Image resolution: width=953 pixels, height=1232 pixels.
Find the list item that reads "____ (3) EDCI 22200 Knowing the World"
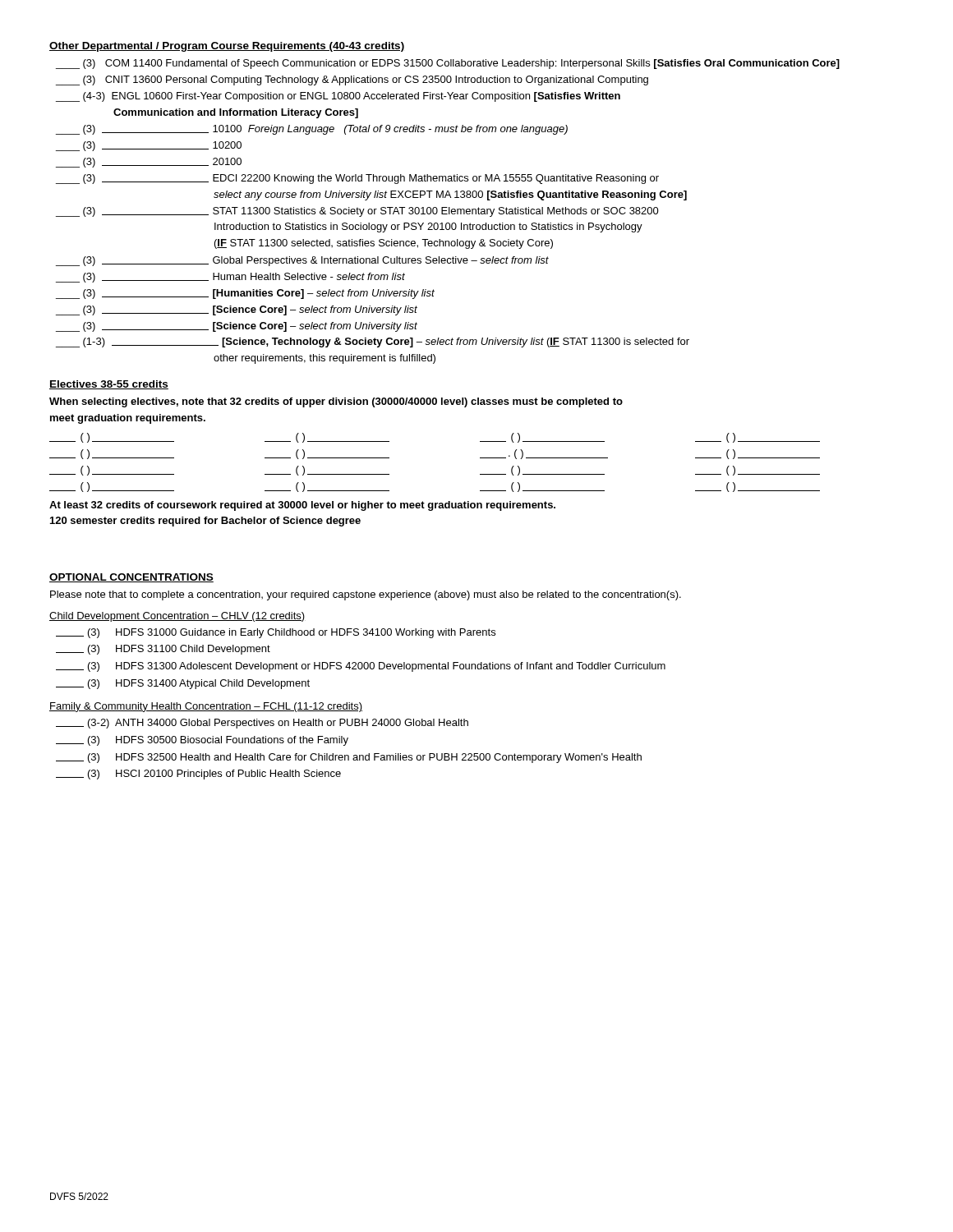(357, 179)
